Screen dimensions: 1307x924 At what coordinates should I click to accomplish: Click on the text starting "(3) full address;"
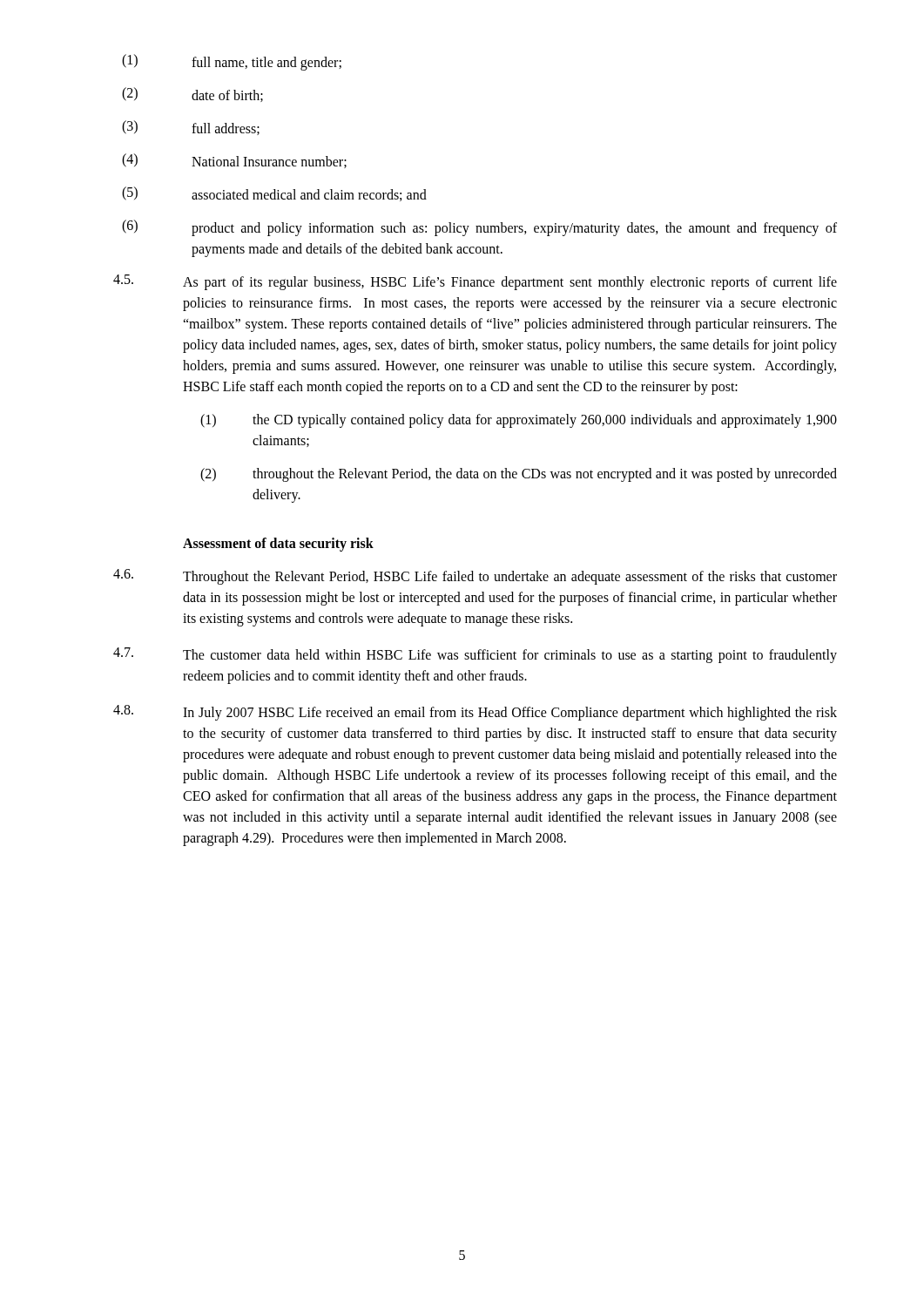coord(191,128)
